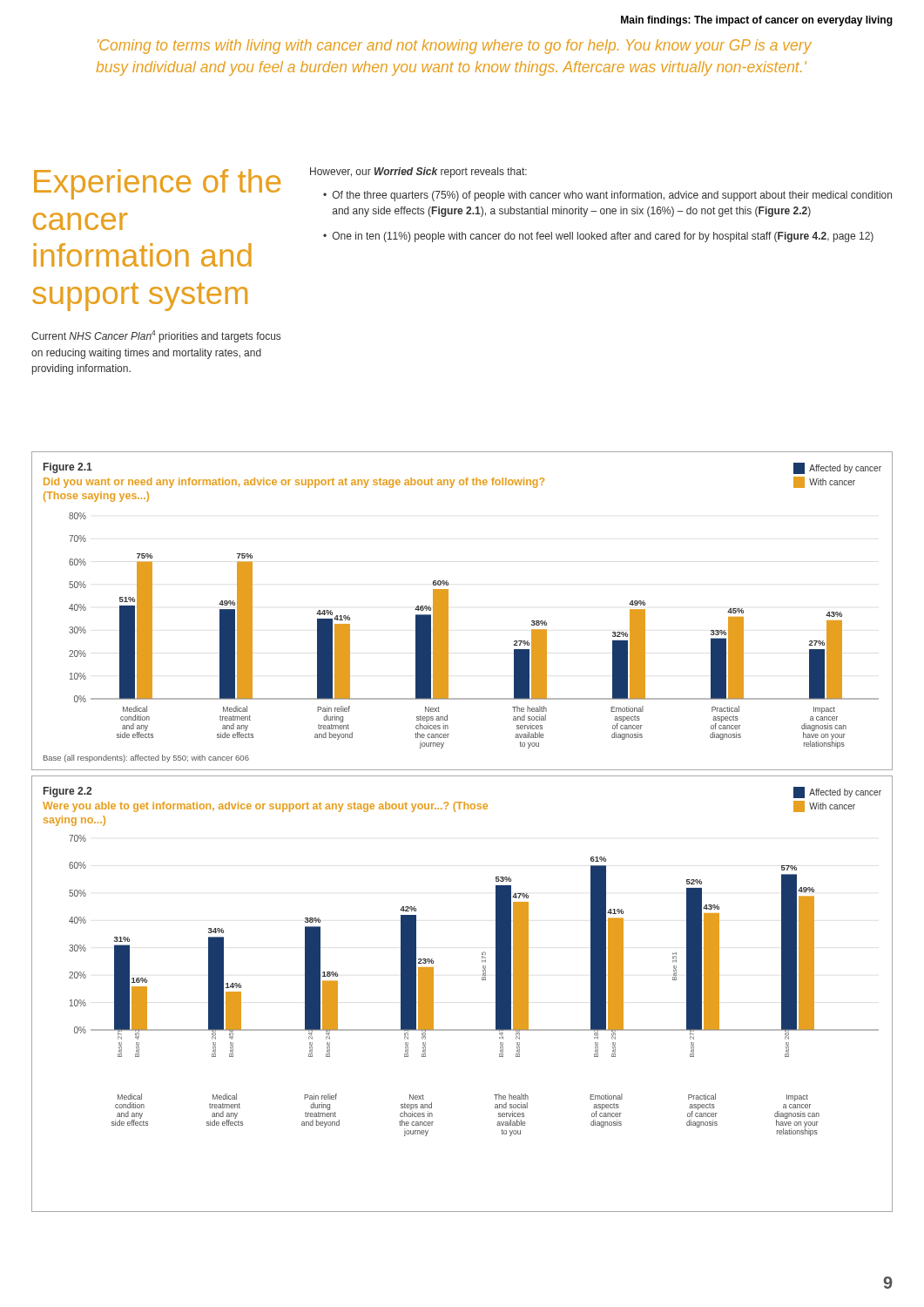Point to the block beginning "Current NHS Cancer Plan4"
The height and width of the screenshot is (1307, 924).
tap(156, 352)
